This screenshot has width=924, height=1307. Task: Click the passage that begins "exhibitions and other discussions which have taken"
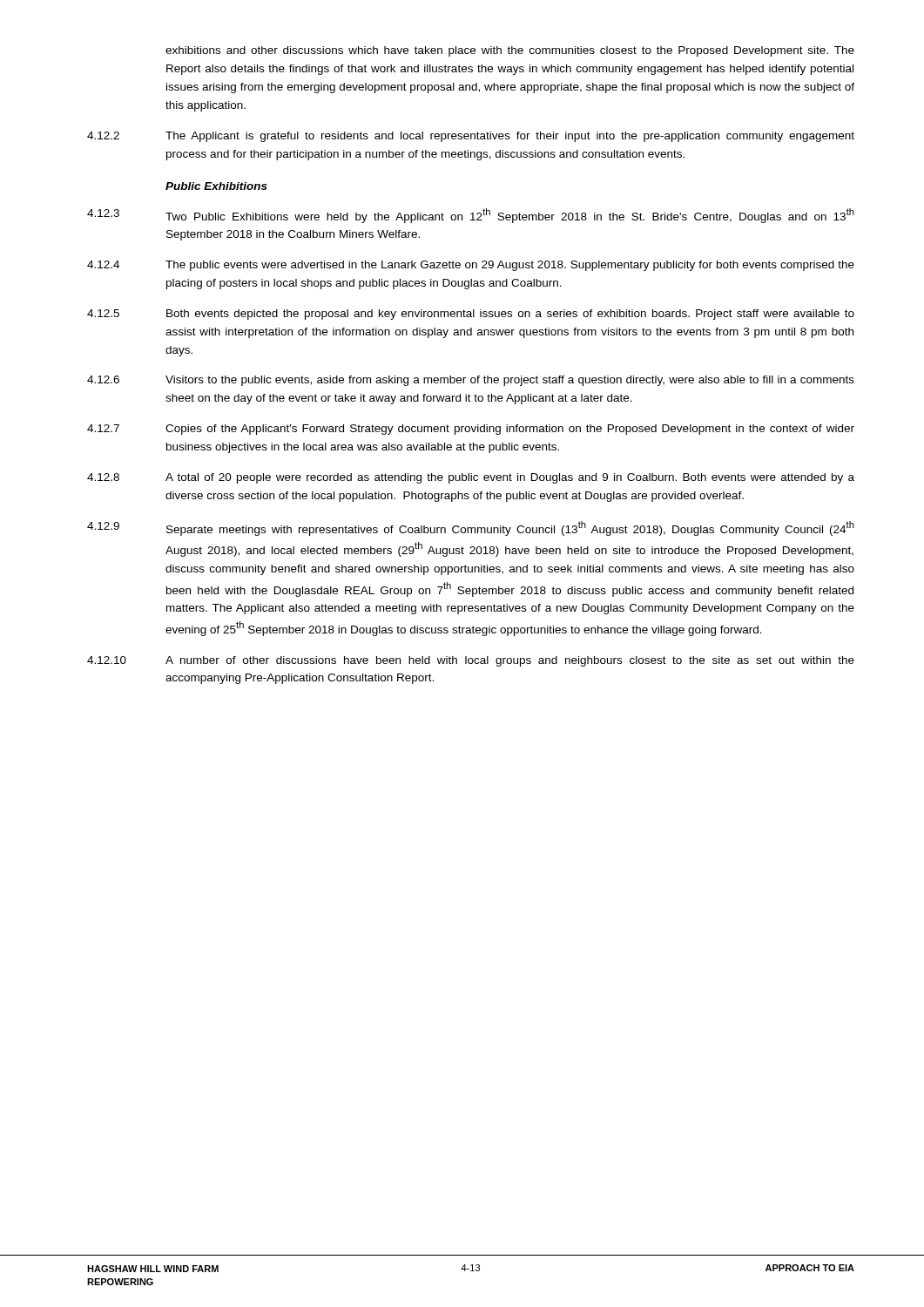(x=510, y=77)
